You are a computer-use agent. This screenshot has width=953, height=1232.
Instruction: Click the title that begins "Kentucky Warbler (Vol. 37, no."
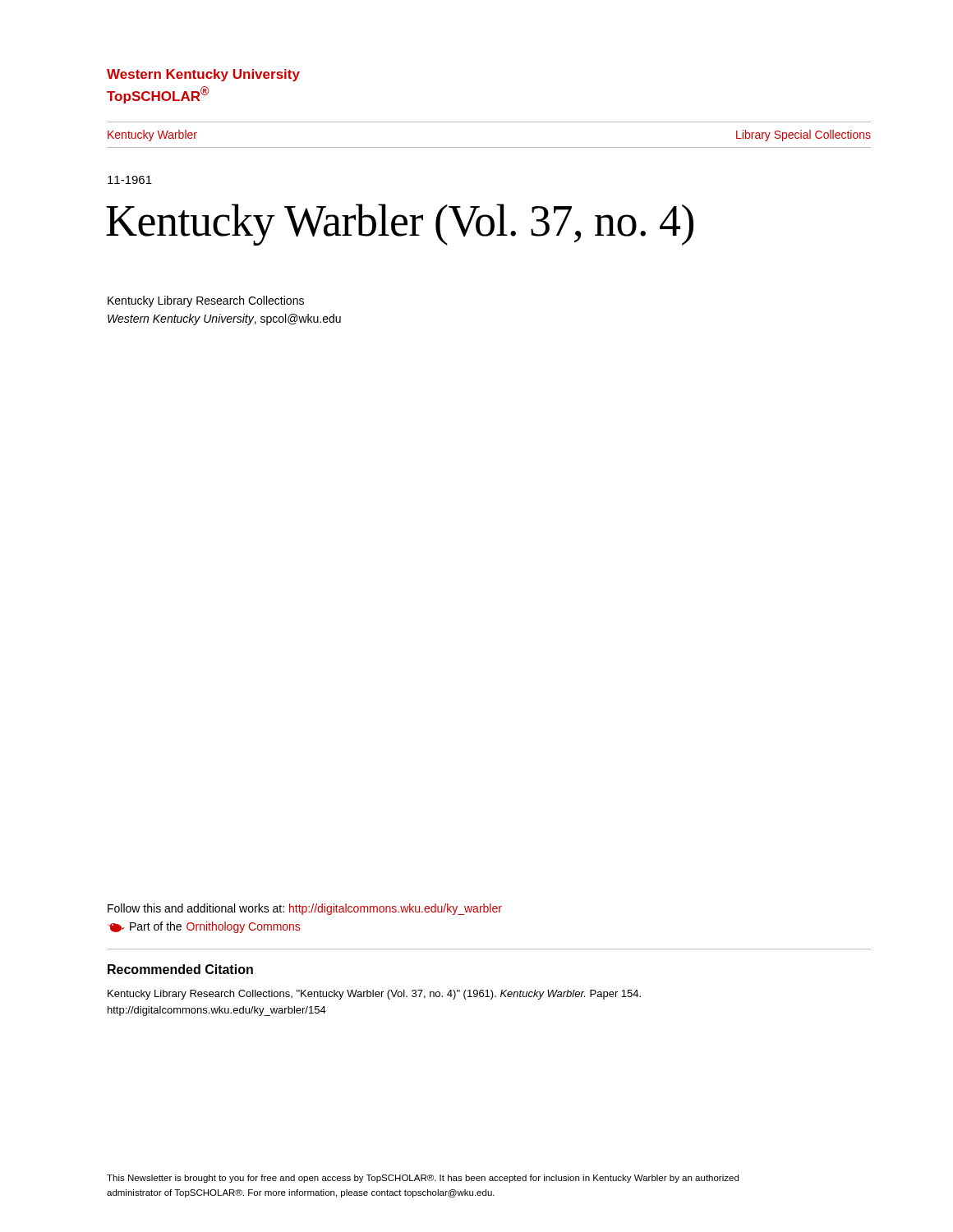(x=400, y=221)
